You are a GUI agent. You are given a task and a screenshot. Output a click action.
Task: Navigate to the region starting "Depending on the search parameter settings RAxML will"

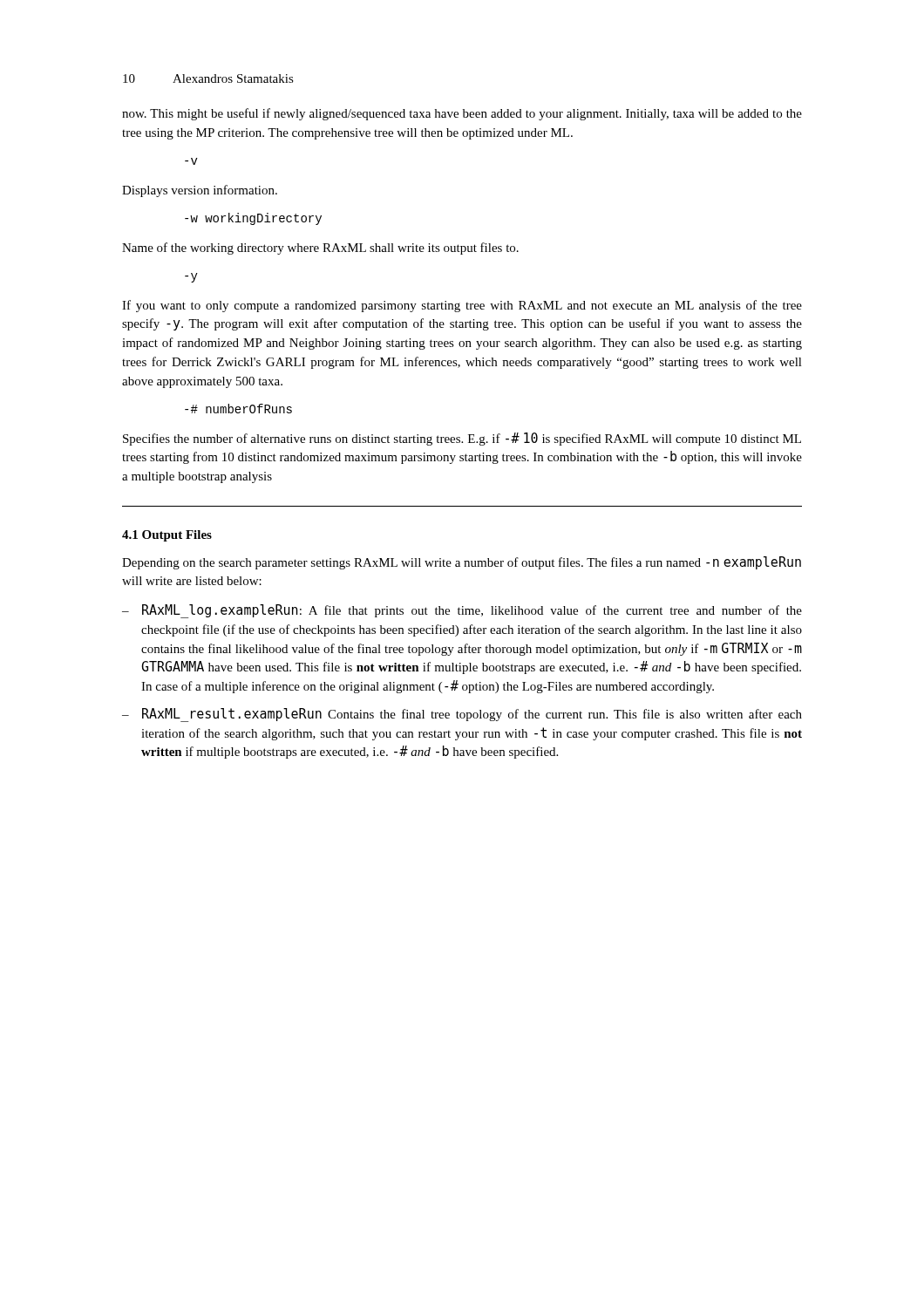[x=462, y=571]
